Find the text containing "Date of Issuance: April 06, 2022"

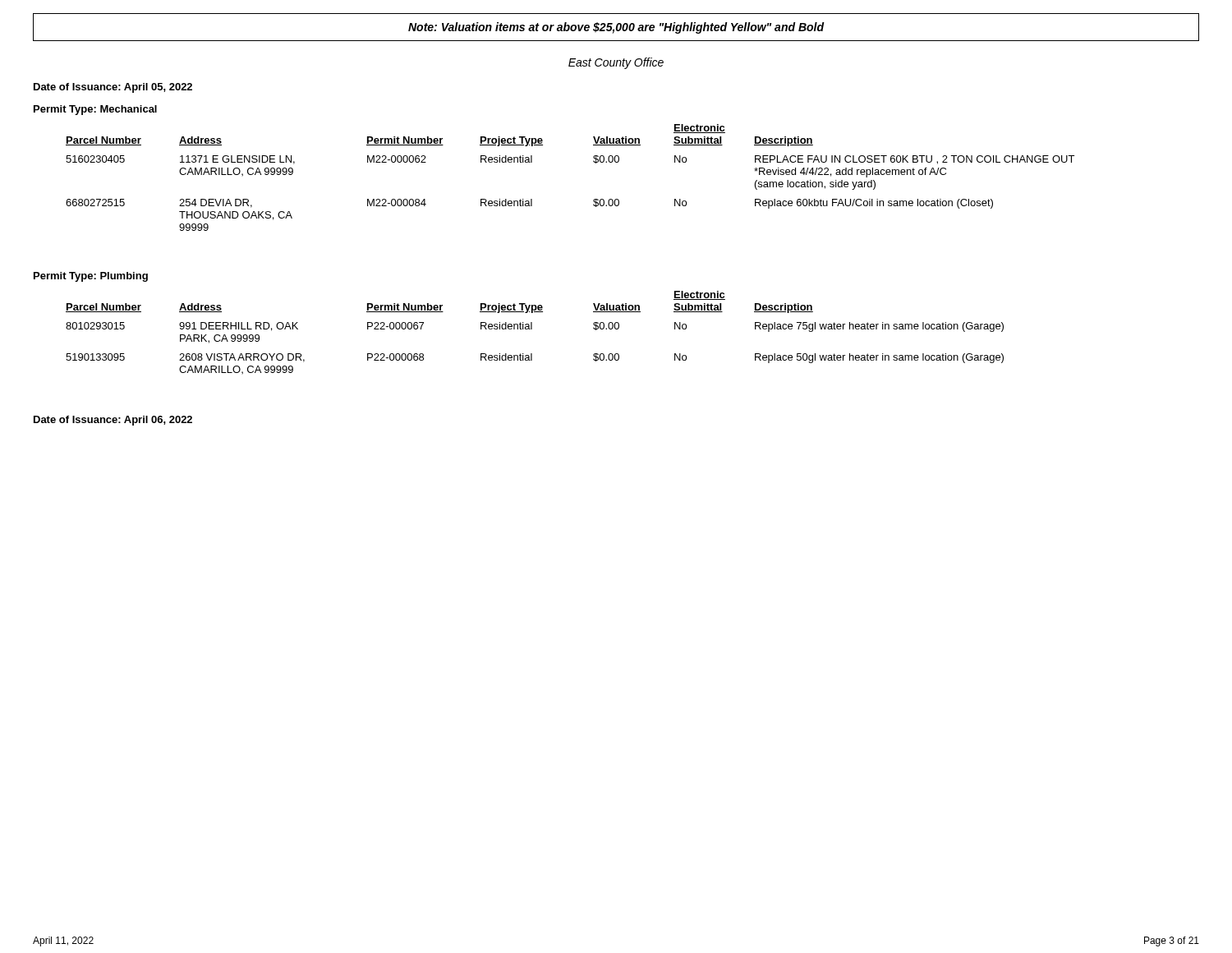pyautogui.click(x=113, y=419)
